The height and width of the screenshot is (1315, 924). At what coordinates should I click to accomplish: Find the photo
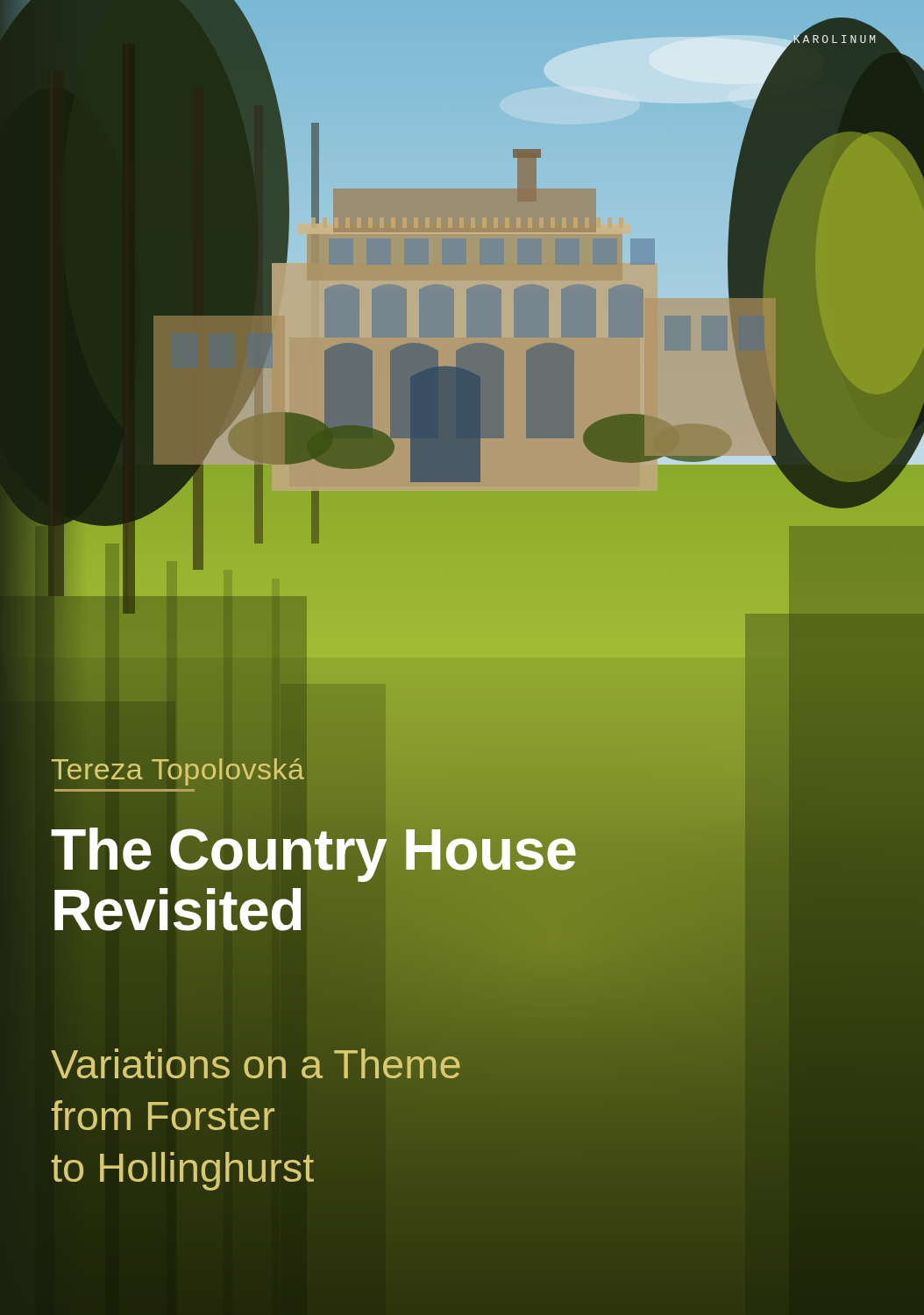(462, 658)
